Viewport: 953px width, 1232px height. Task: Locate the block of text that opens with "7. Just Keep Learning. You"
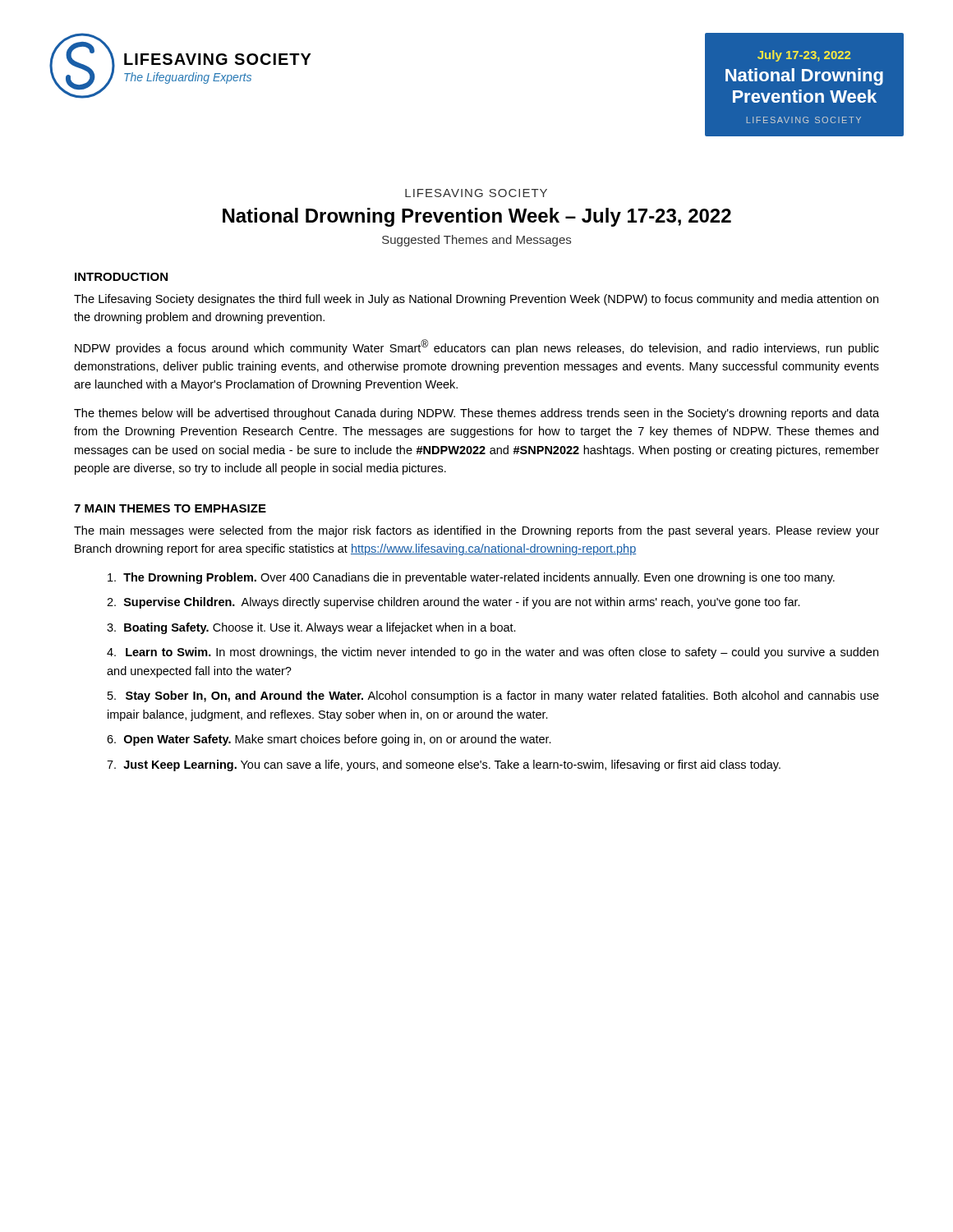pyautogui.click(x=444, y=764)
